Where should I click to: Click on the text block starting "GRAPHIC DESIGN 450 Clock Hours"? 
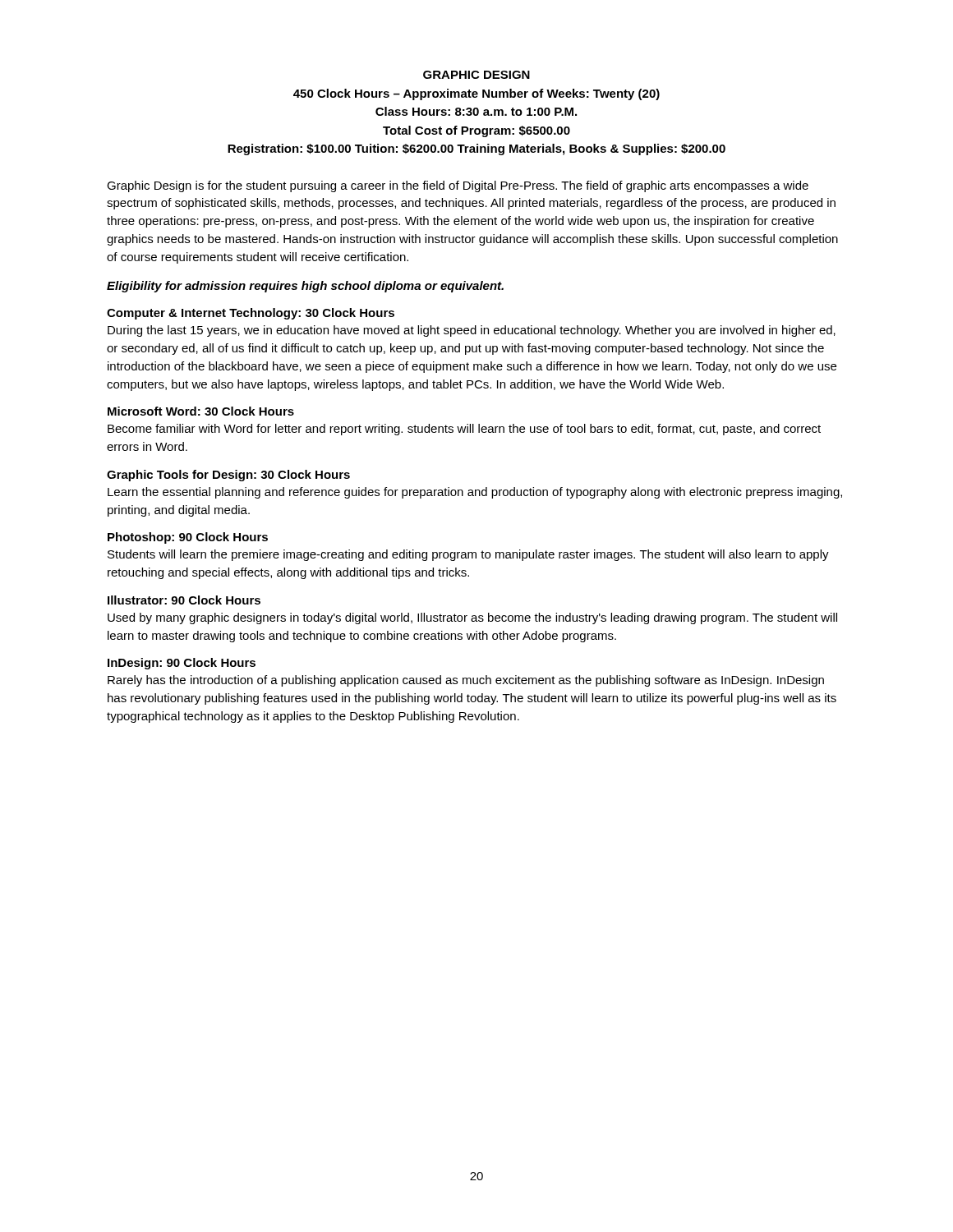click(x=476, y=112)
